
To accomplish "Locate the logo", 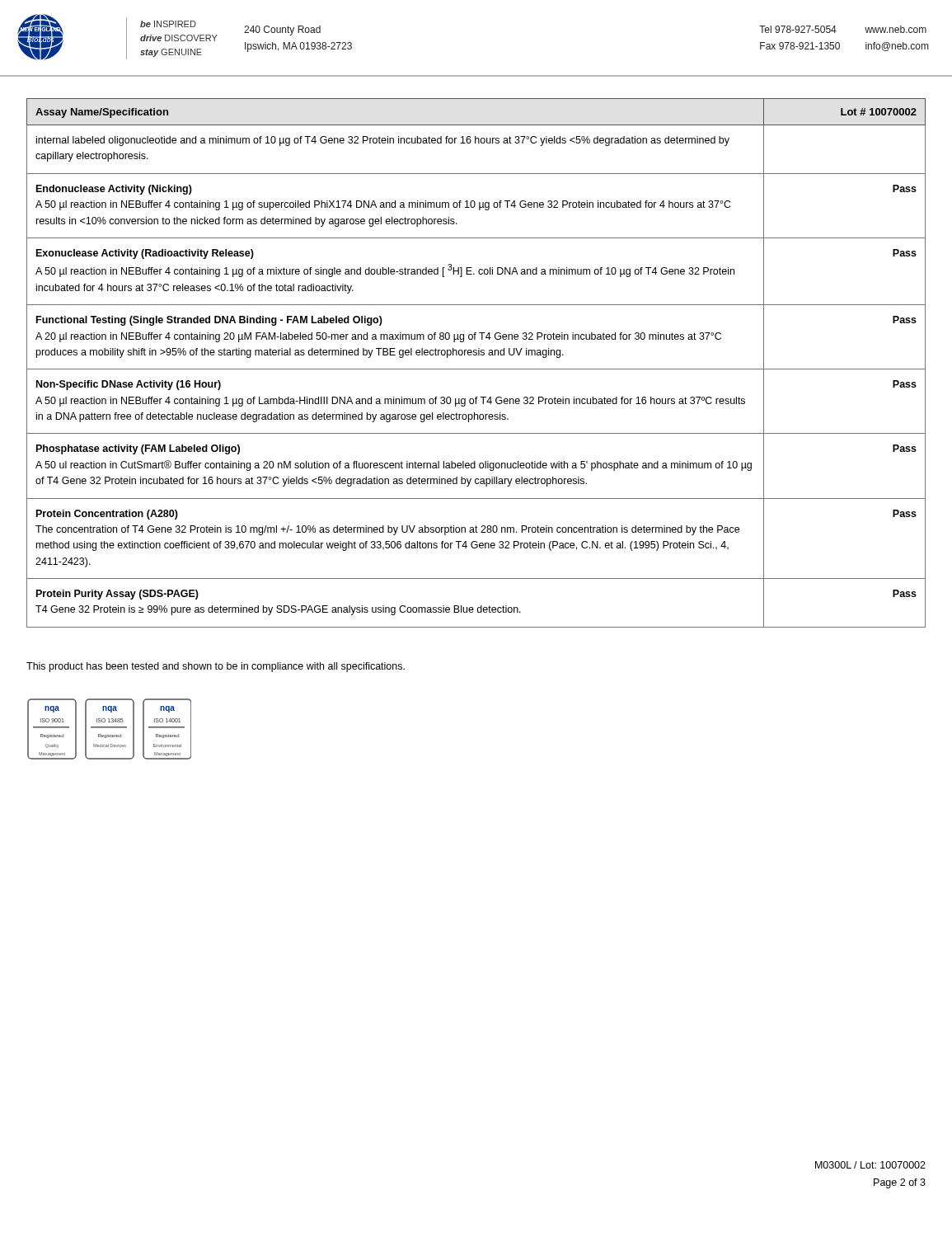I will [x=109, y=731].
